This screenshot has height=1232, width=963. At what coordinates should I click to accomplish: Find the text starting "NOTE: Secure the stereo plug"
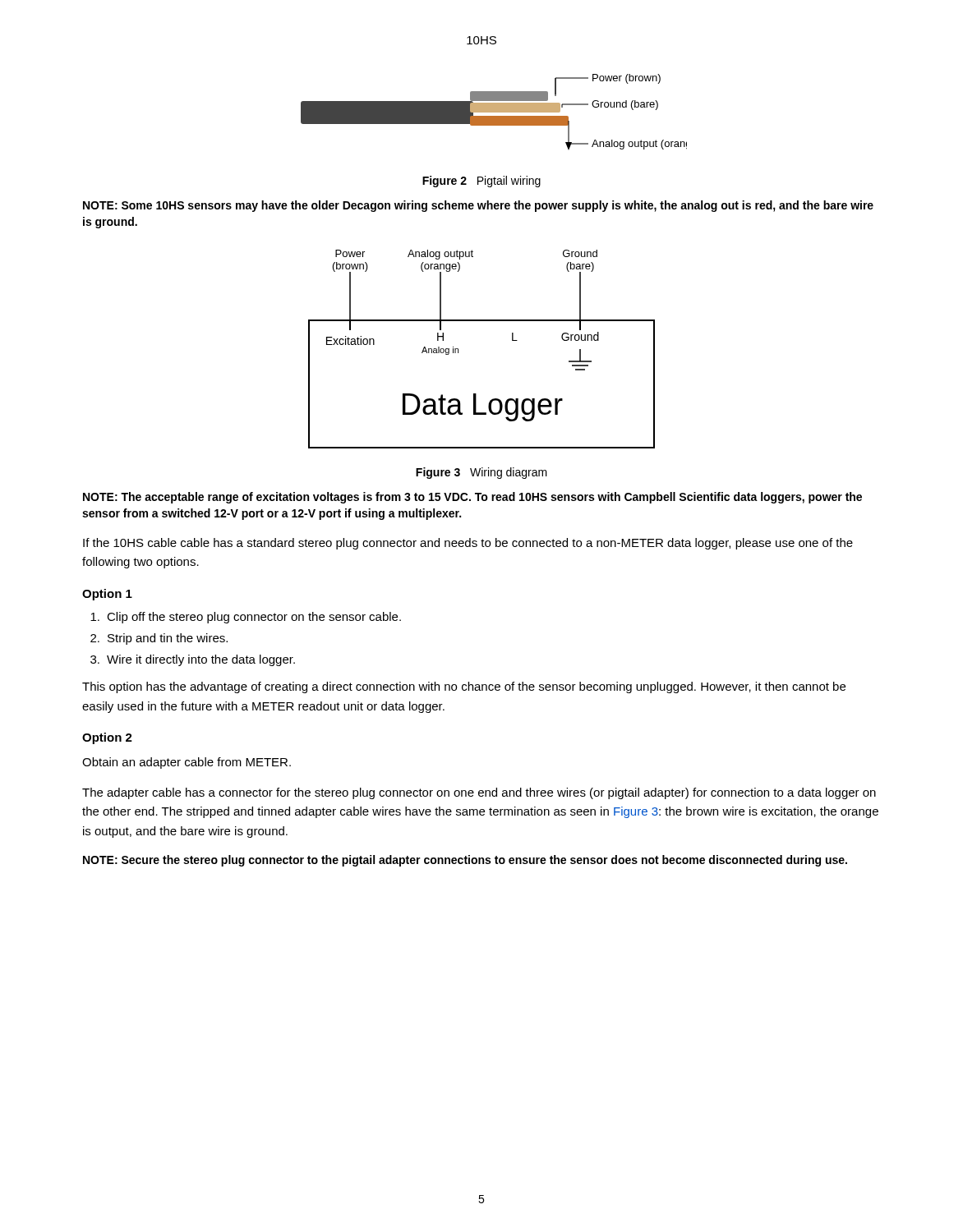click(x=465, y=860)
